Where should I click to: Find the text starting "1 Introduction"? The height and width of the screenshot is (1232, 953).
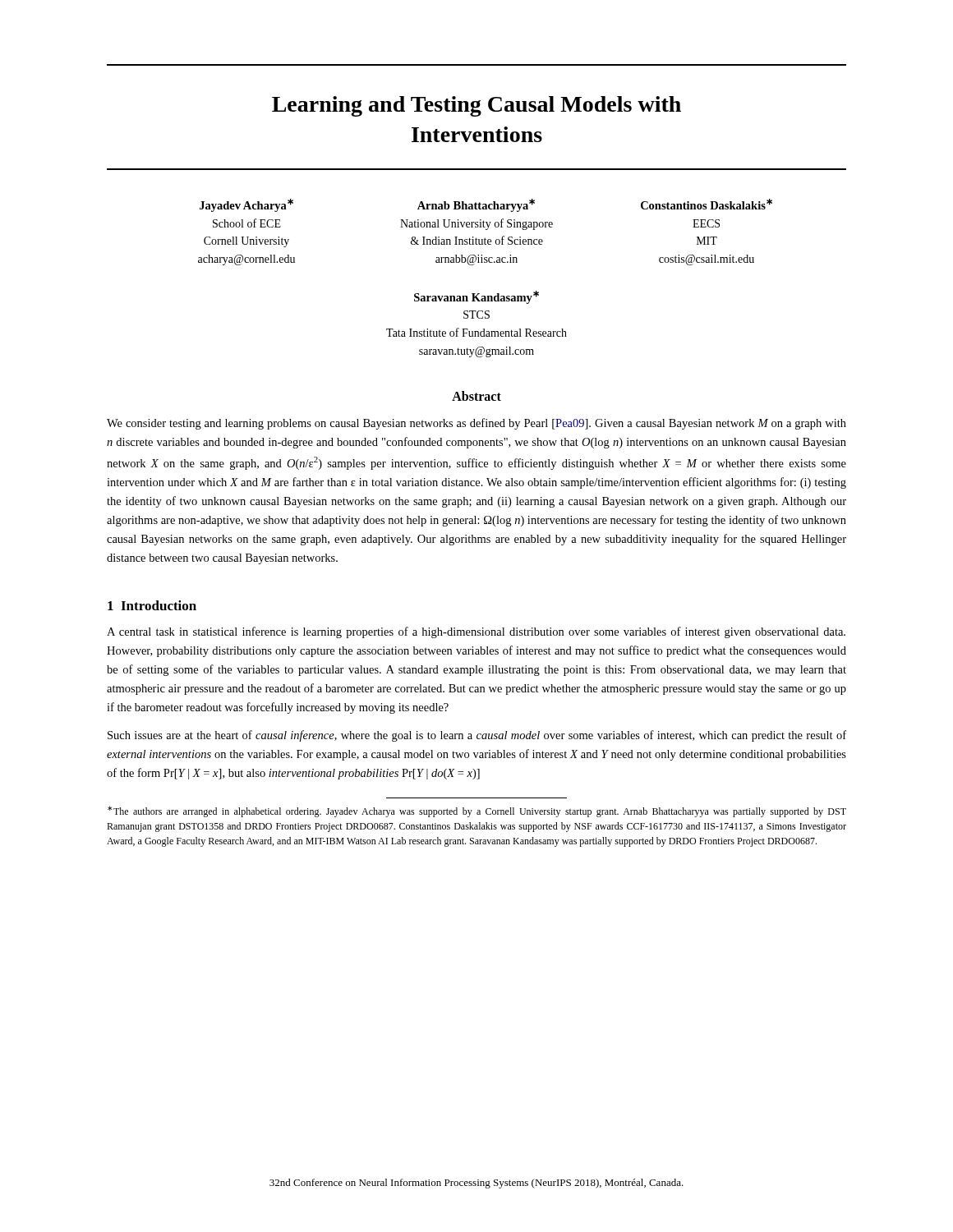tap(152, 605)
